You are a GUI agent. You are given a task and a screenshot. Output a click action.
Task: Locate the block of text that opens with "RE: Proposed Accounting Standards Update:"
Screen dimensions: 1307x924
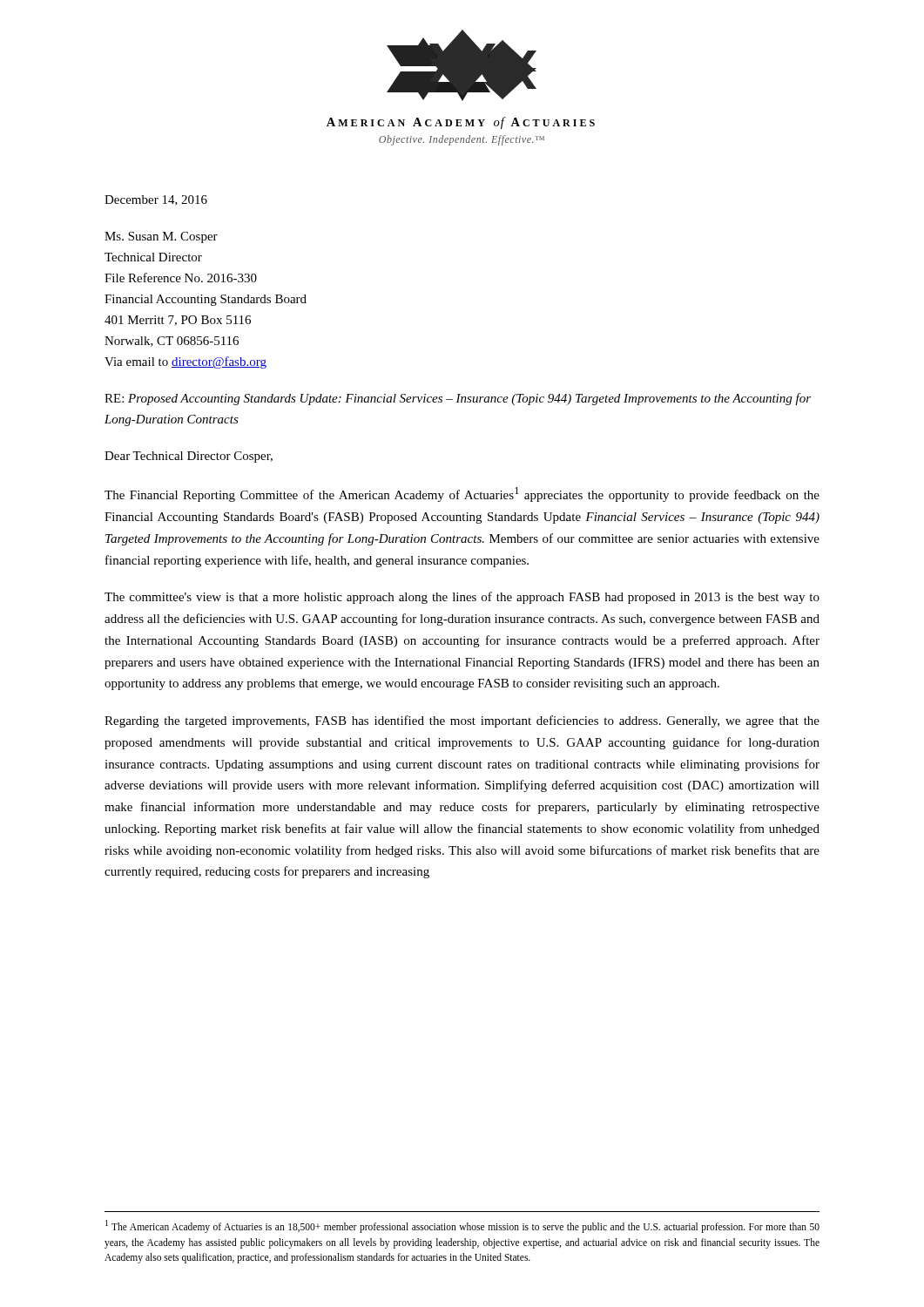tap(458, 409)
